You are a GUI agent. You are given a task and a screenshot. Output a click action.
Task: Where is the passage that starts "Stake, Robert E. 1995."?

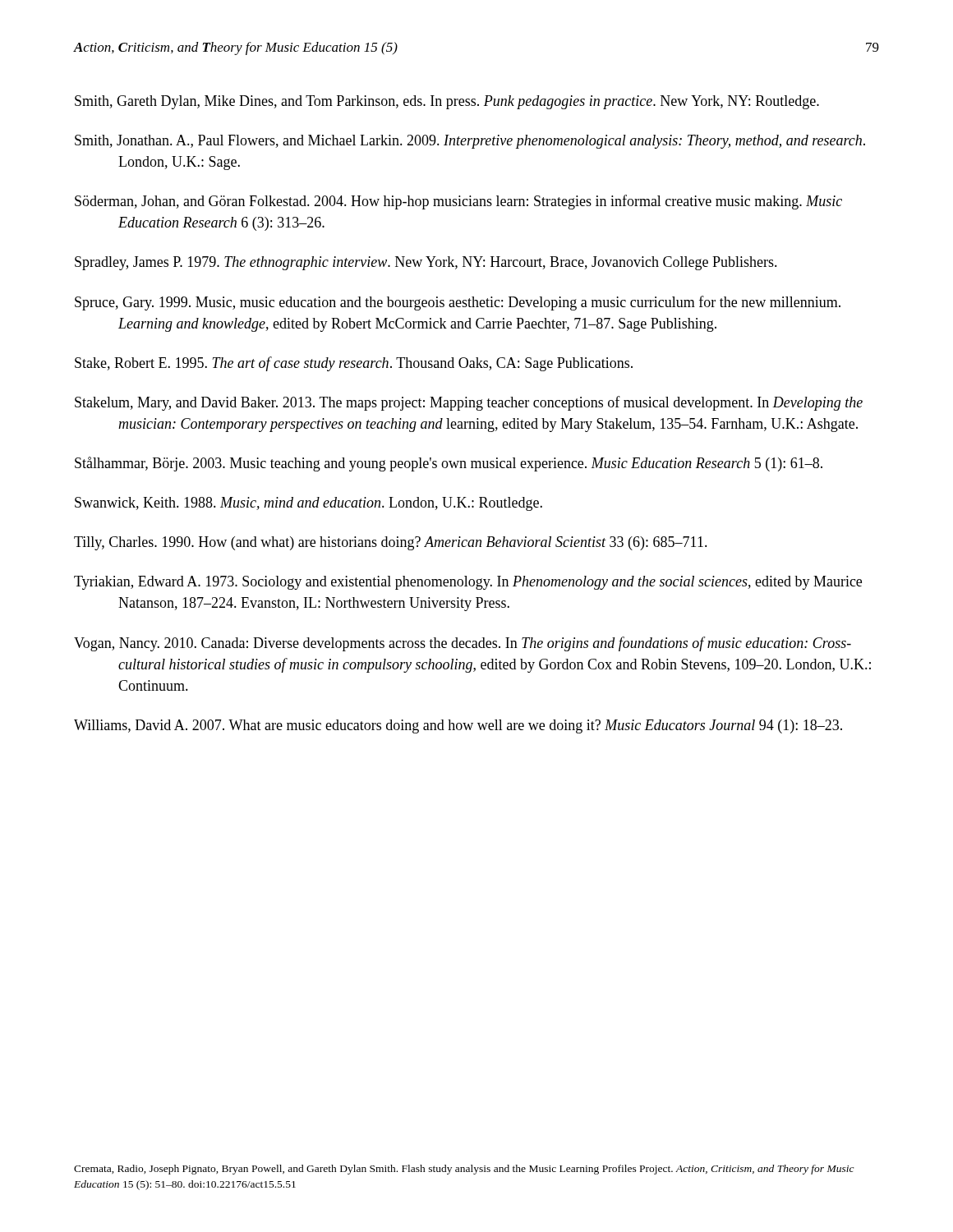354,363
